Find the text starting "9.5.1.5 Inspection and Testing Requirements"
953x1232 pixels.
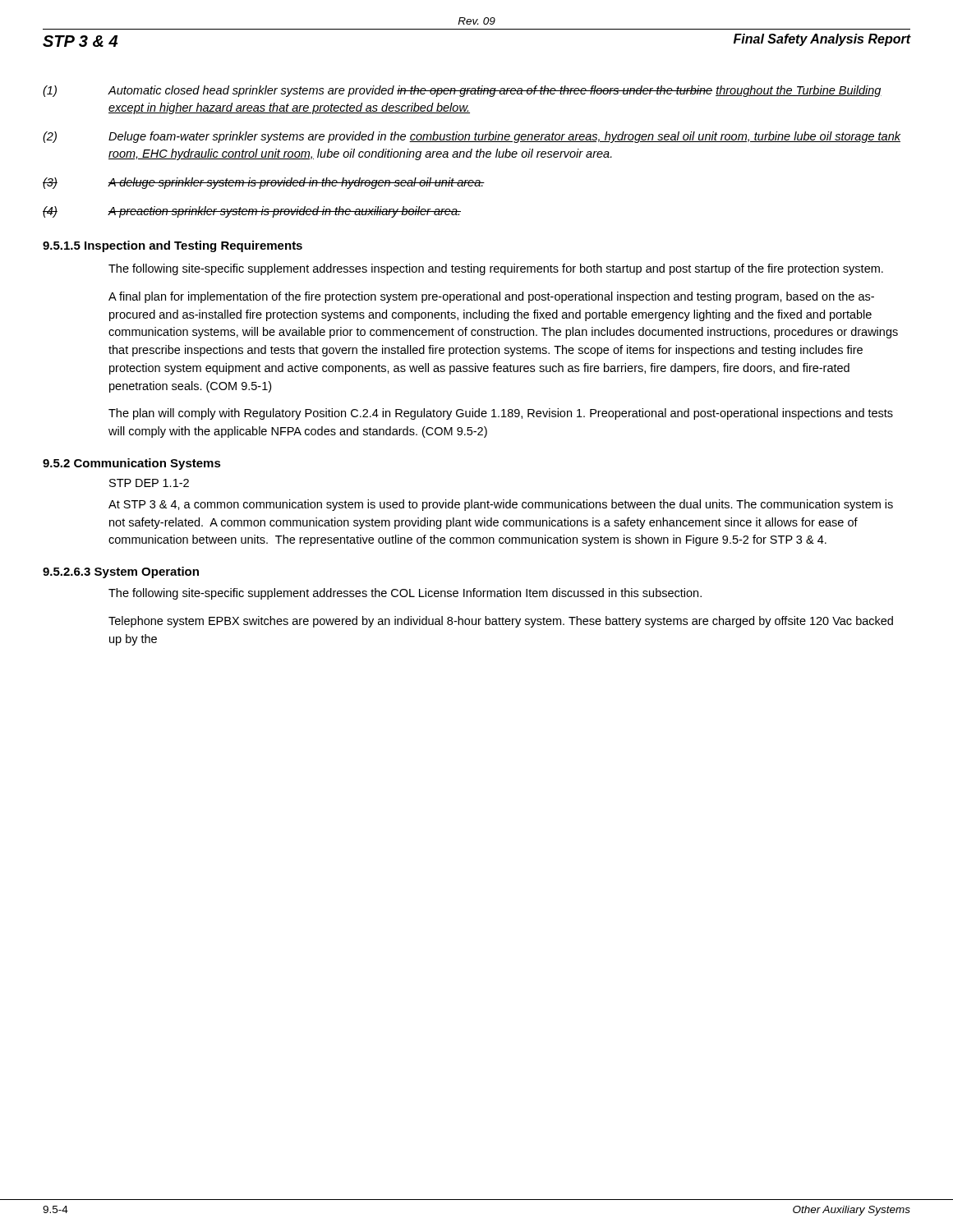[173, 245]
